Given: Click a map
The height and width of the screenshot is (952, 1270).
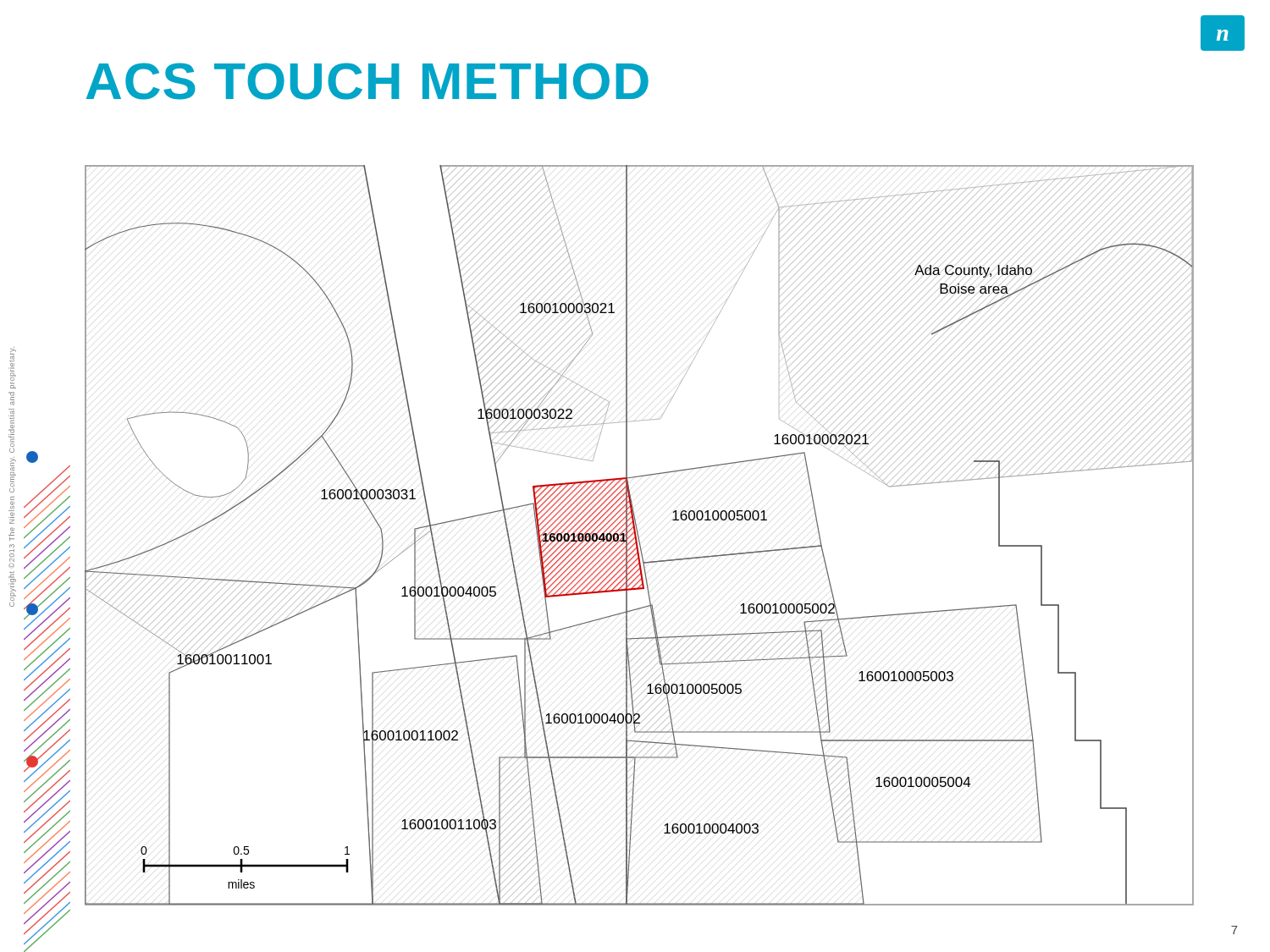Looking at the screenshot, I should point(639,535).
